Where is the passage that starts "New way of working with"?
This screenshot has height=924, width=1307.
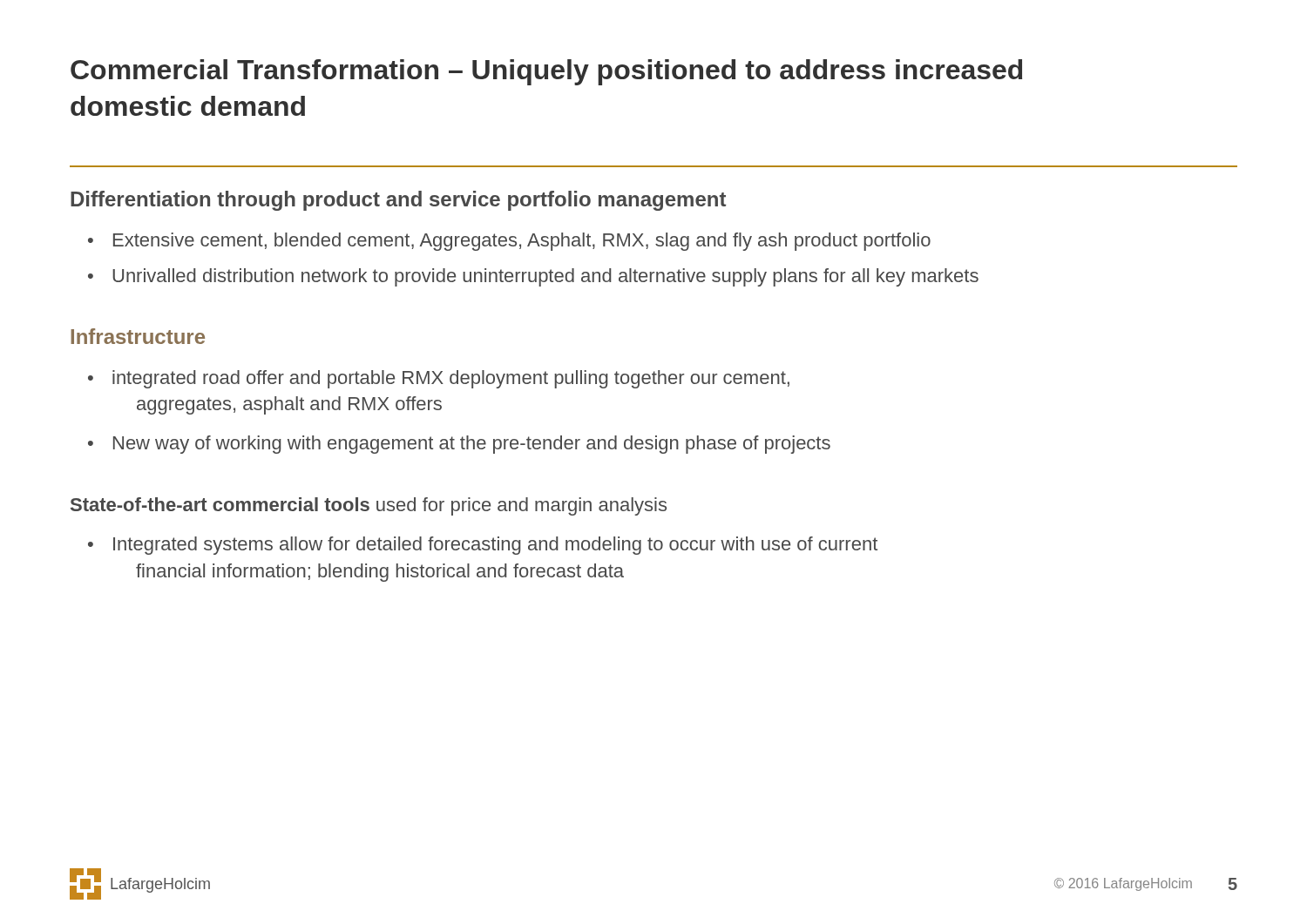[x=662, y=444]
